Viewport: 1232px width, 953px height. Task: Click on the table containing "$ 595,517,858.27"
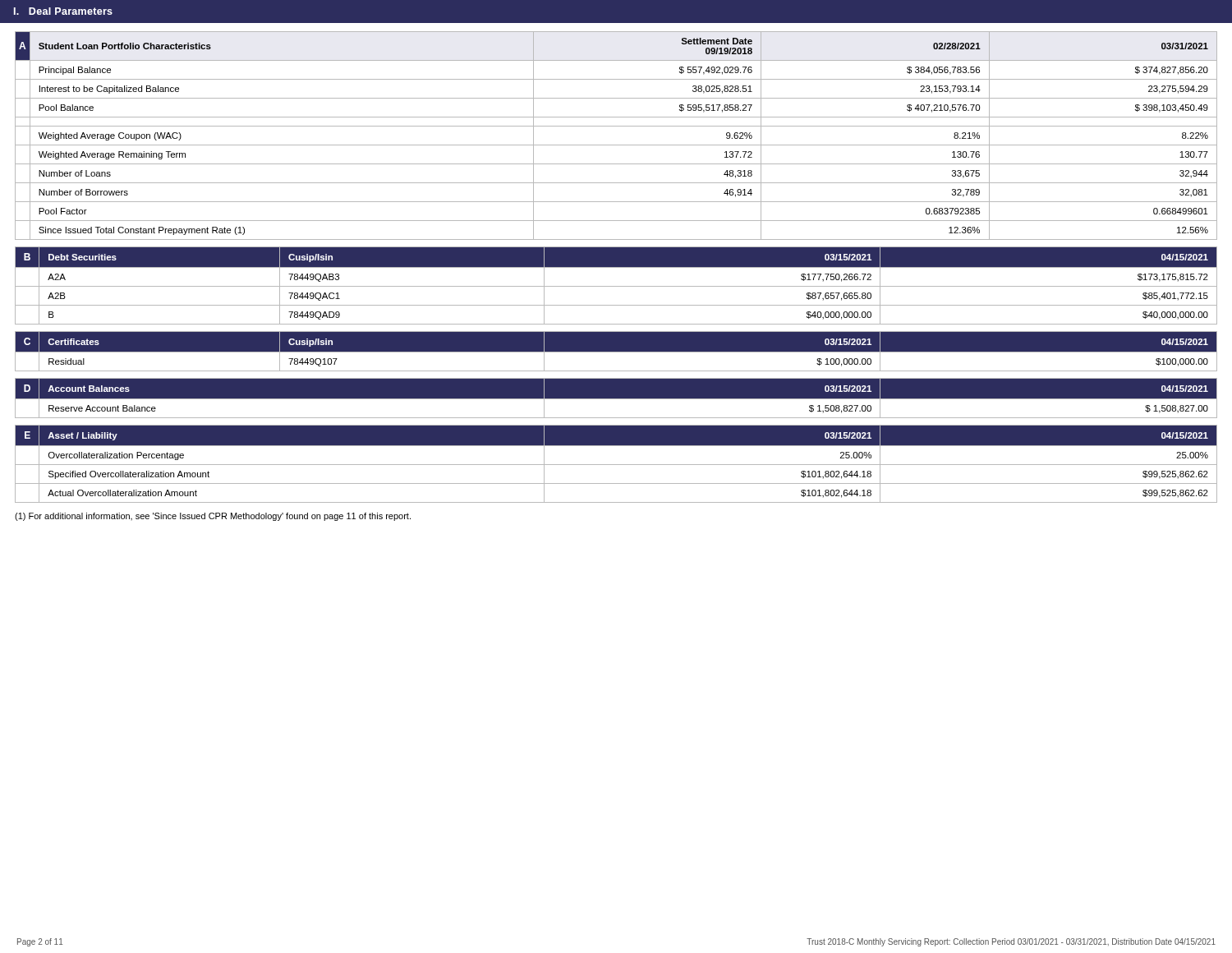[616, 136]
